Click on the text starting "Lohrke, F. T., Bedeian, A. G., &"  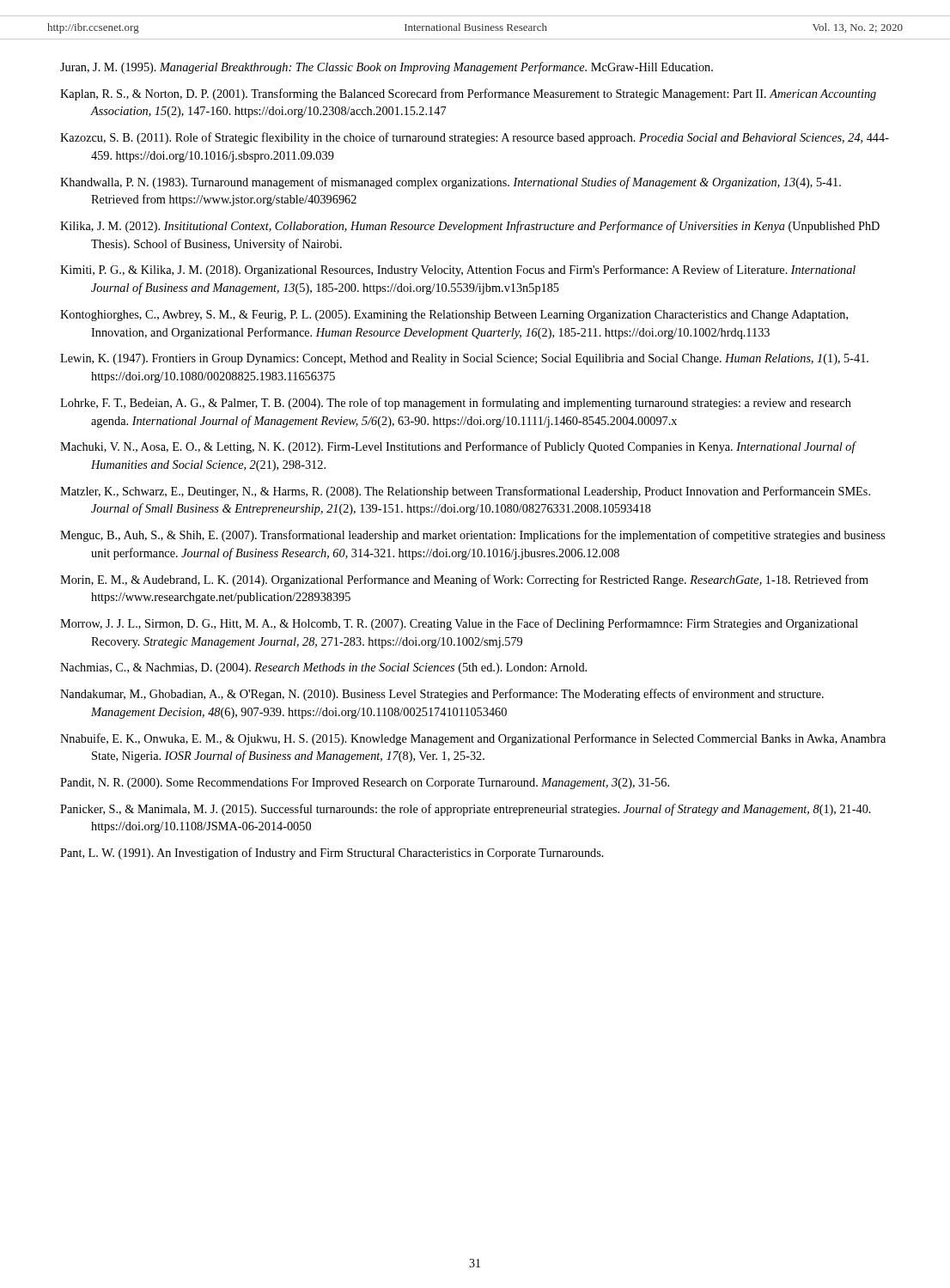tap(456, 411)
